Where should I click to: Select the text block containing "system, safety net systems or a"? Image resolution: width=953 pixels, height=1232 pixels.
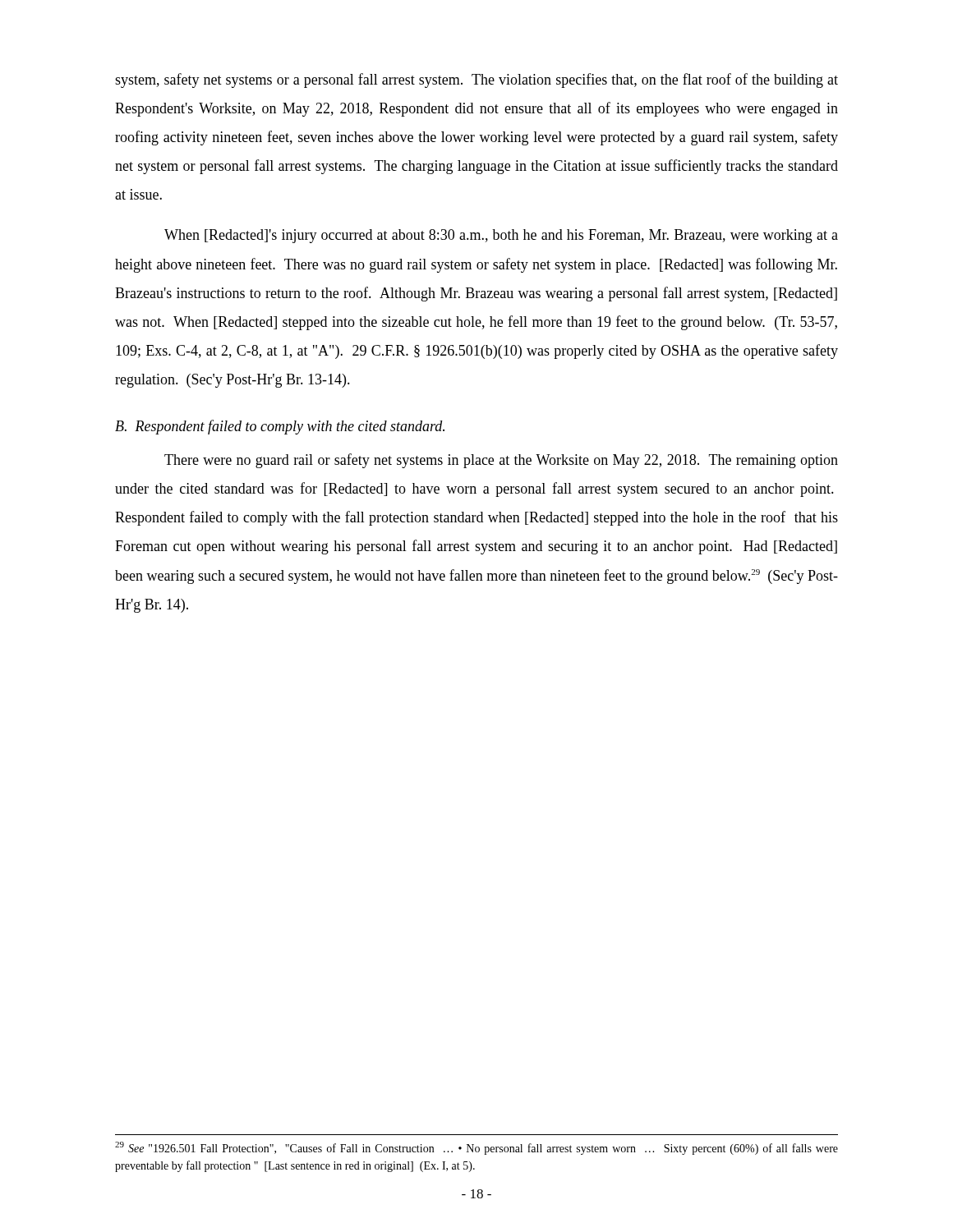(x=476, y=137)
